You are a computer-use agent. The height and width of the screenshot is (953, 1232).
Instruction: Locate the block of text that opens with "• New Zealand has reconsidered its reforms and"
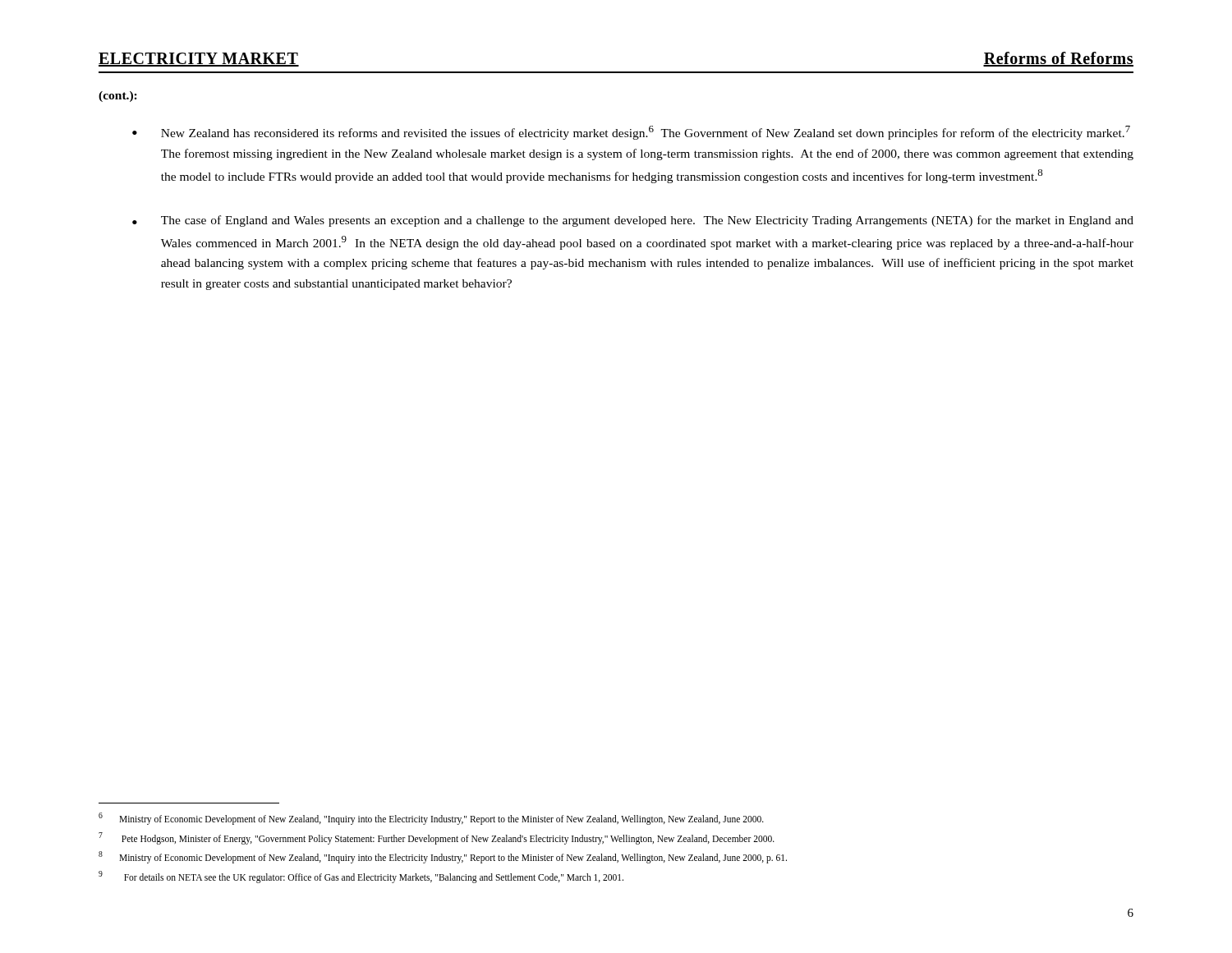632,154
